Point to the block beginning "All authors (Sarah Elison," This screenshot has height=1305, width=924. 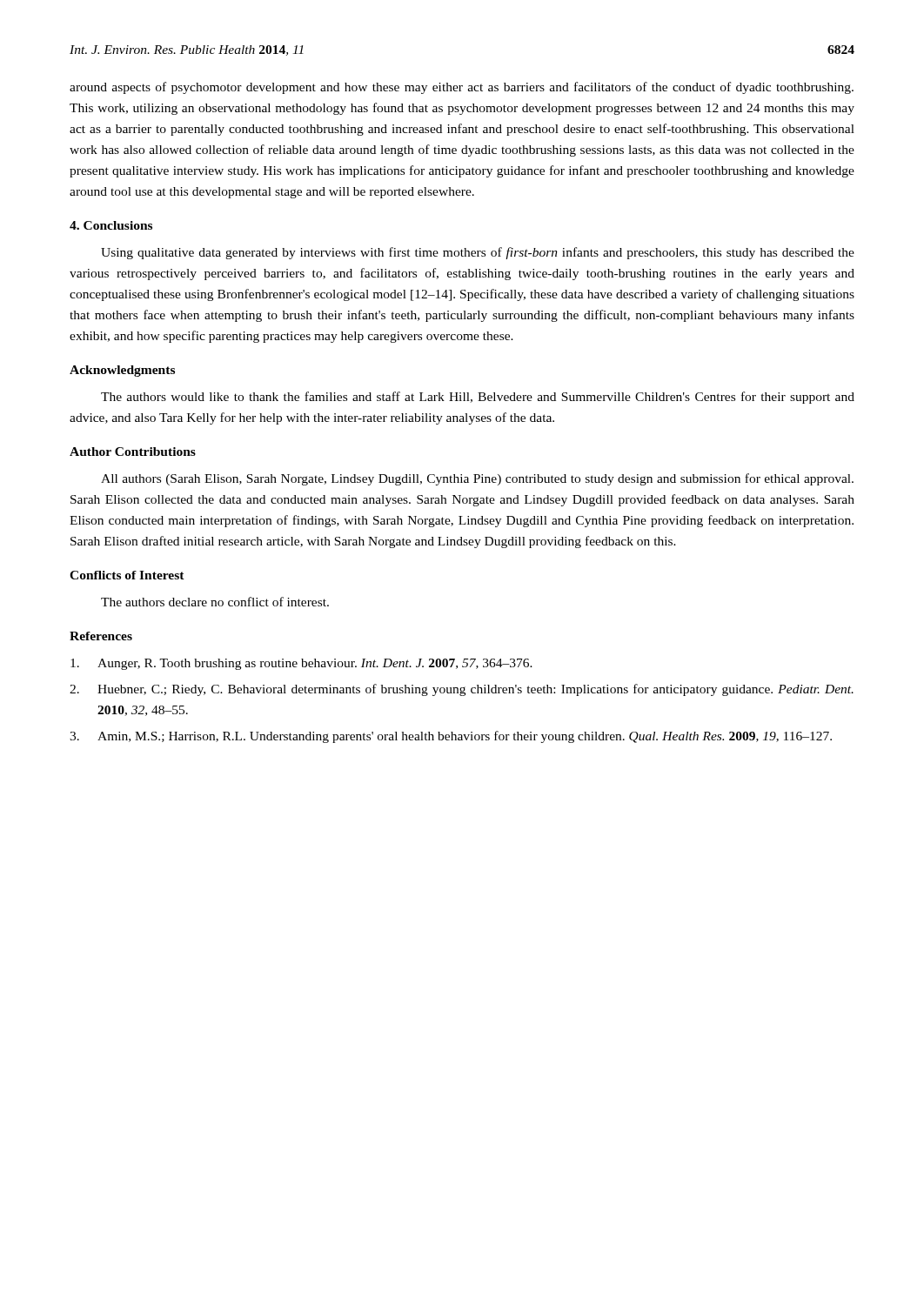coord(462,510)
